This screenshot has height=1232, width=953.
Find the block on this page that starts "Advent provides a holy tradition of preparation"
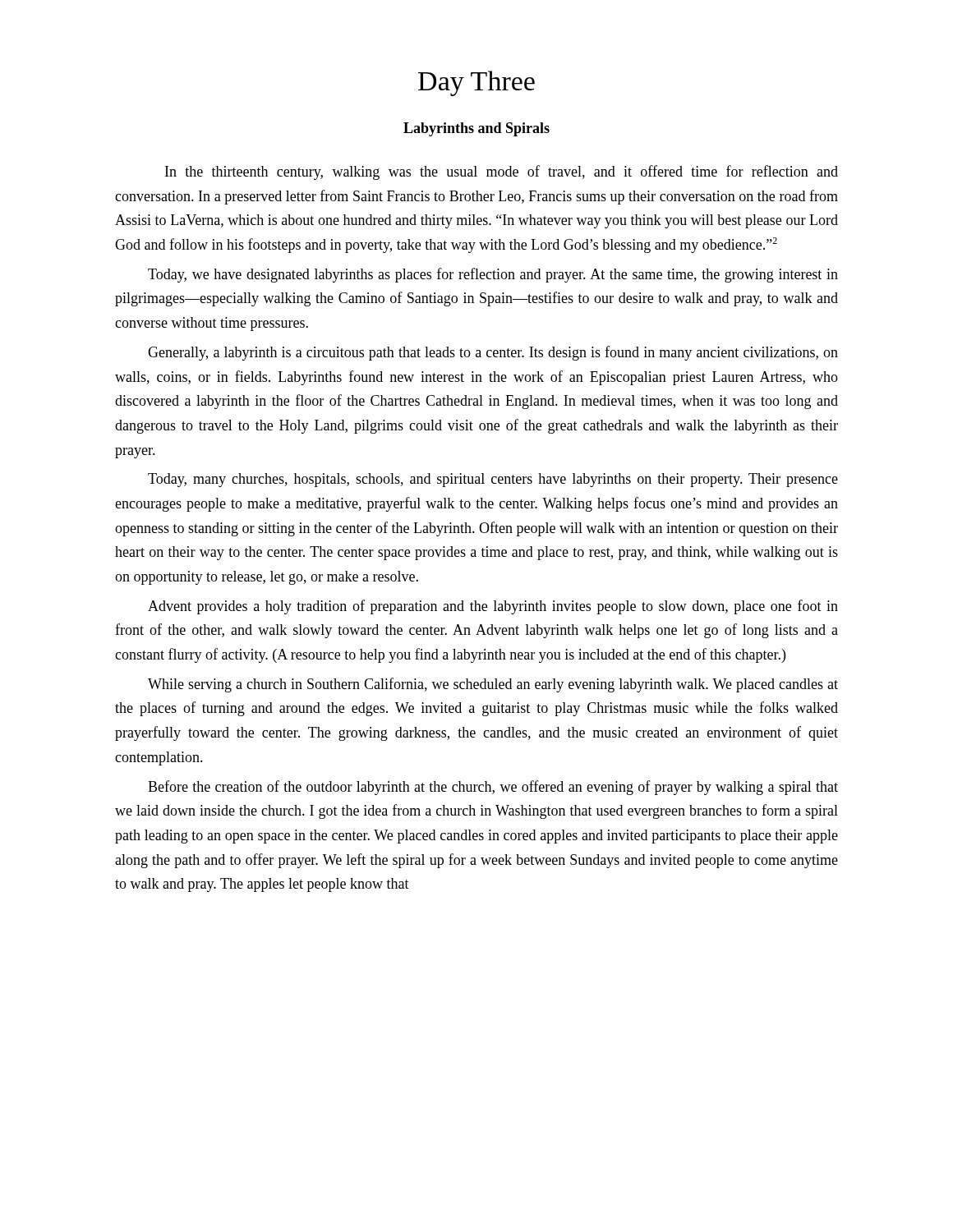coord(476,630)
